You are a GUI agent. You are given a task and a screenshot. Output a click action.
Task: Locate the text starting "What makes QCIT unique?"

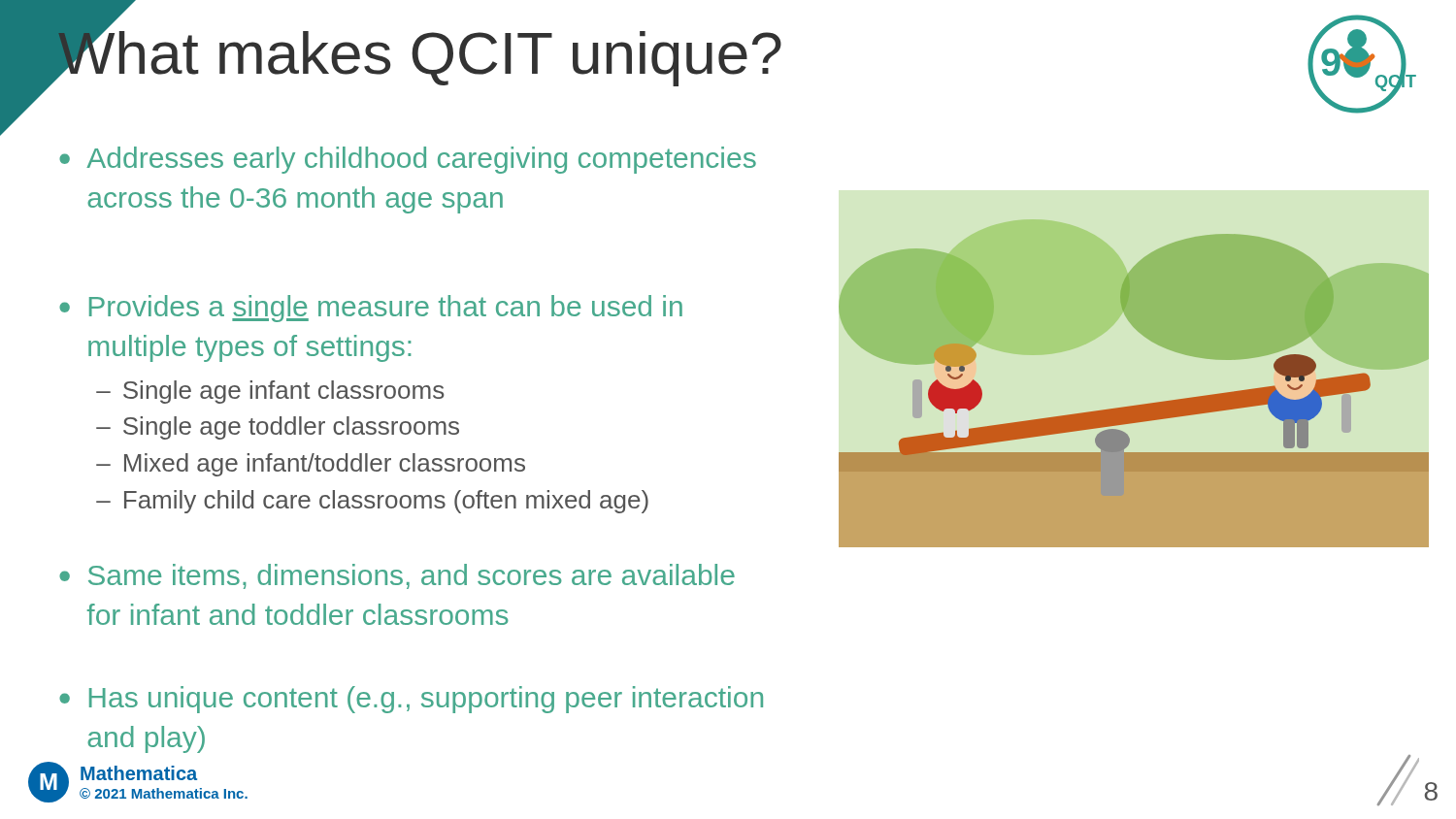(x=592, y=53)
